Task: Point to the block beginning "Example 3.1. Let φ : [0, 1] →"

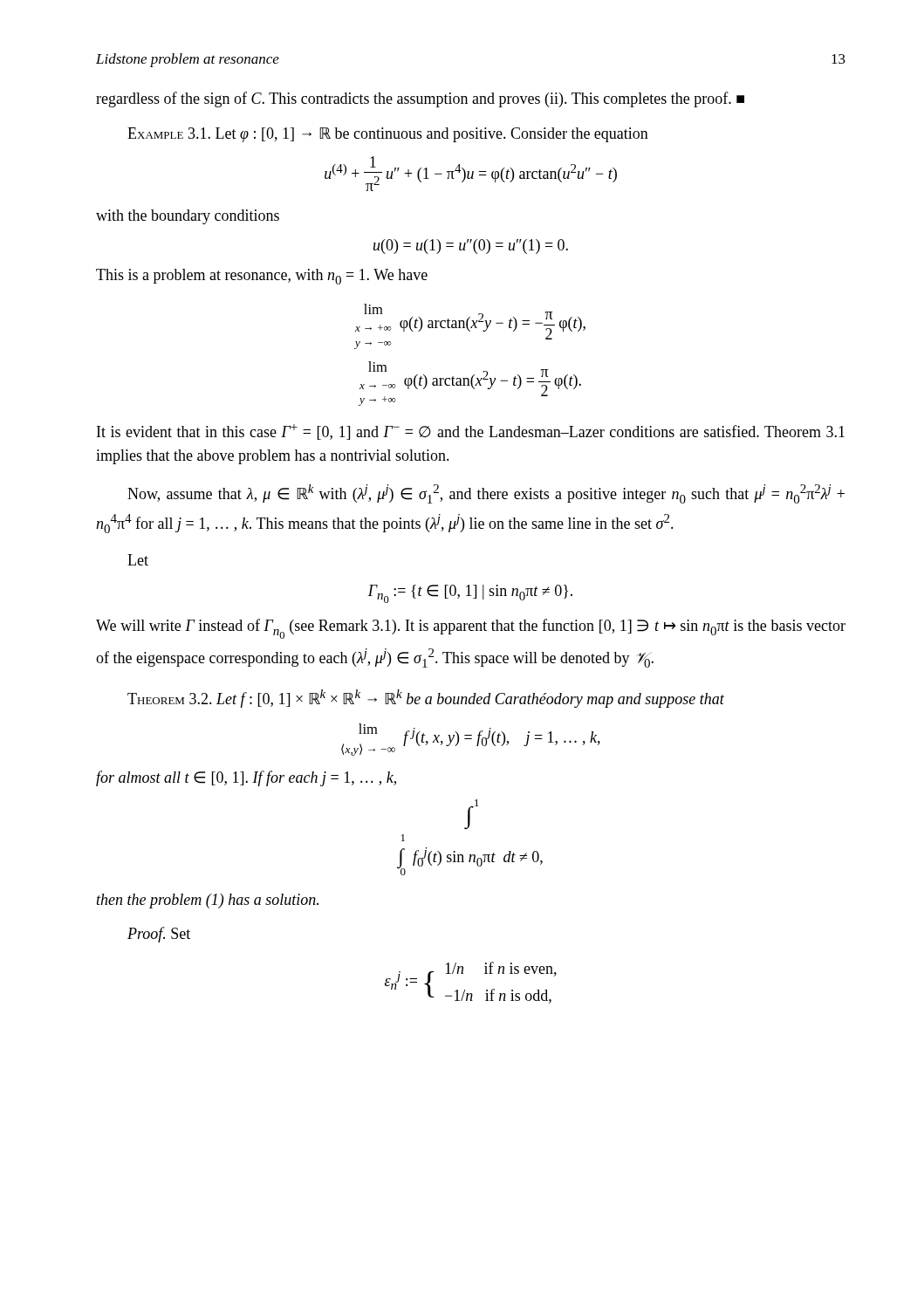Action: click(471, 134)
